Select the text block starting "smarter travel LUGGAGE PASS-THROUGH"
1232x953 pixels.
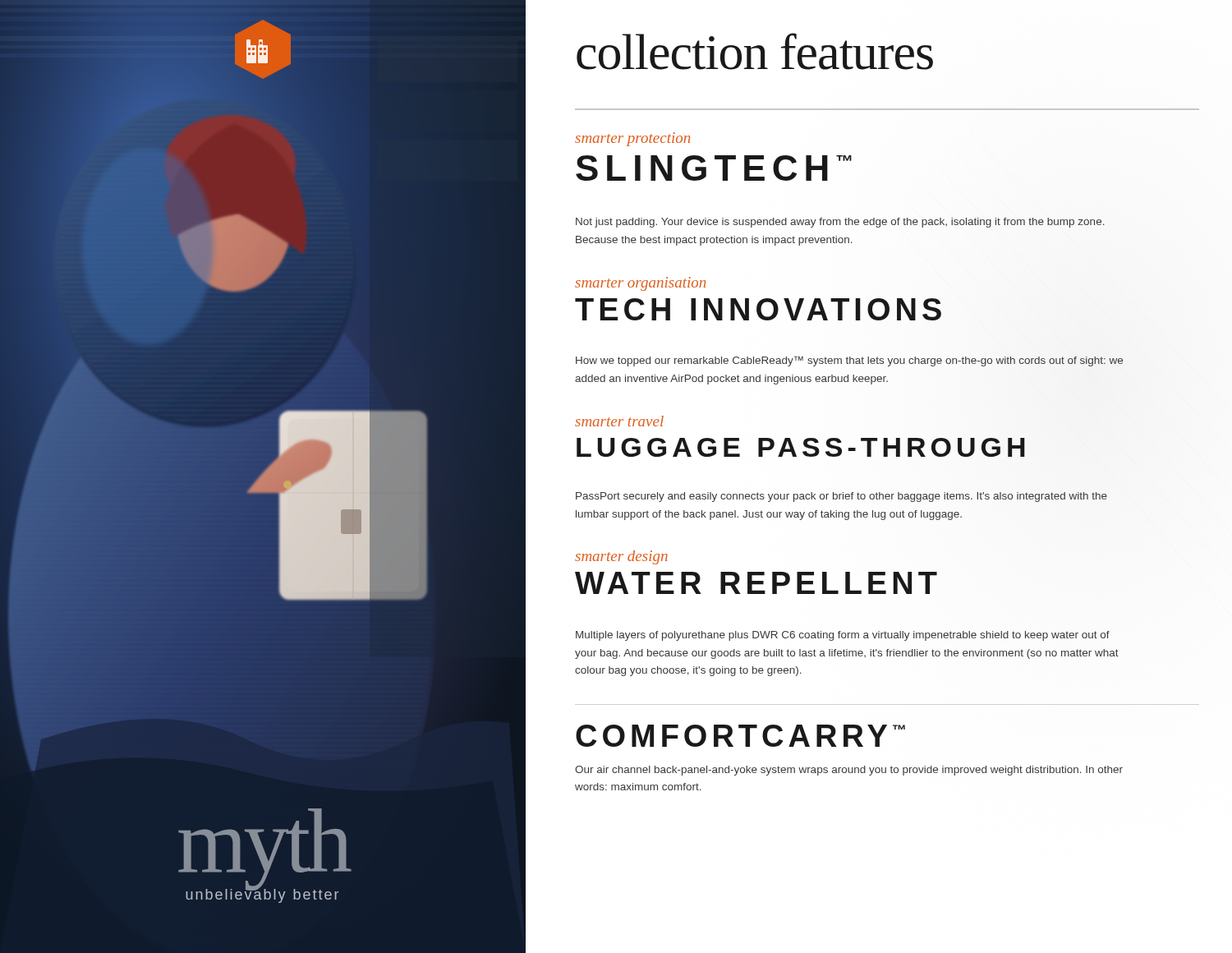click(887, 437)
